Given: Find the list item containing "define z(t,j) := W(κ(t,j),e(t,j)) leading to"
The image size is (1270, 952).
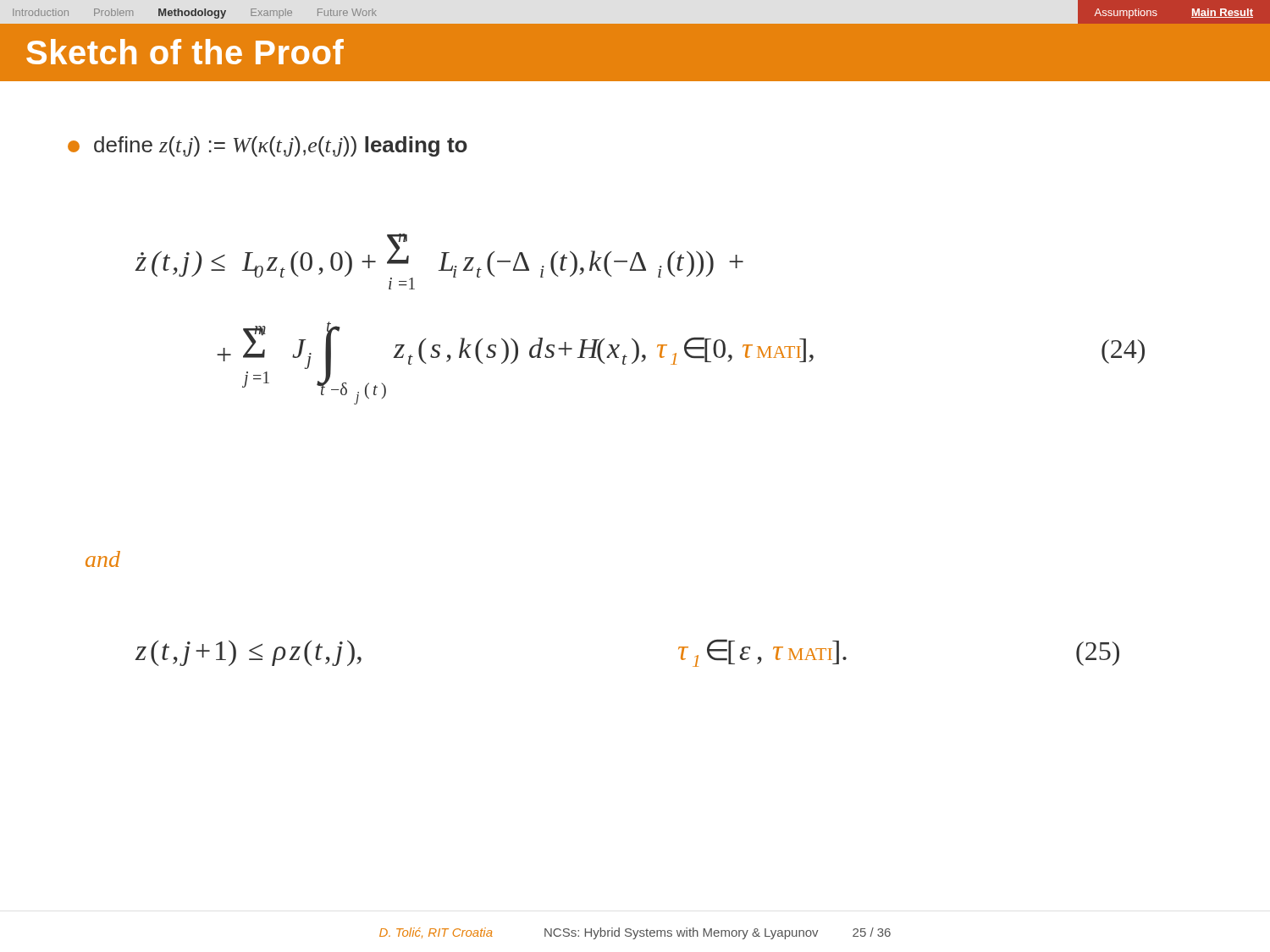Looking at the screenshot, I should [x=268, y=145].
